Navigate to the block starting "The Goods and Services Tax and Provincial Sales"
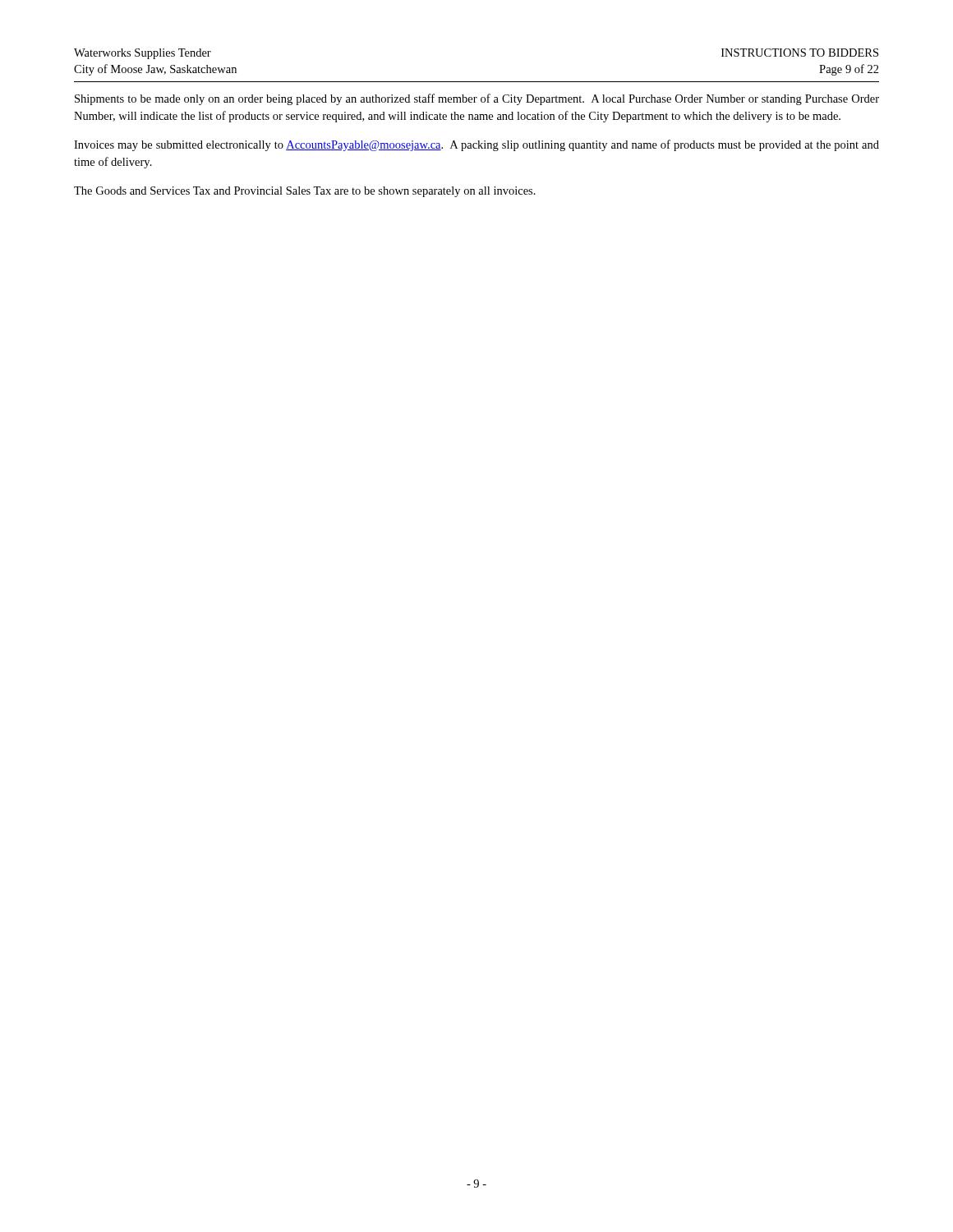This screenshot has width=953, height=1232. click(x=305, y=190)
